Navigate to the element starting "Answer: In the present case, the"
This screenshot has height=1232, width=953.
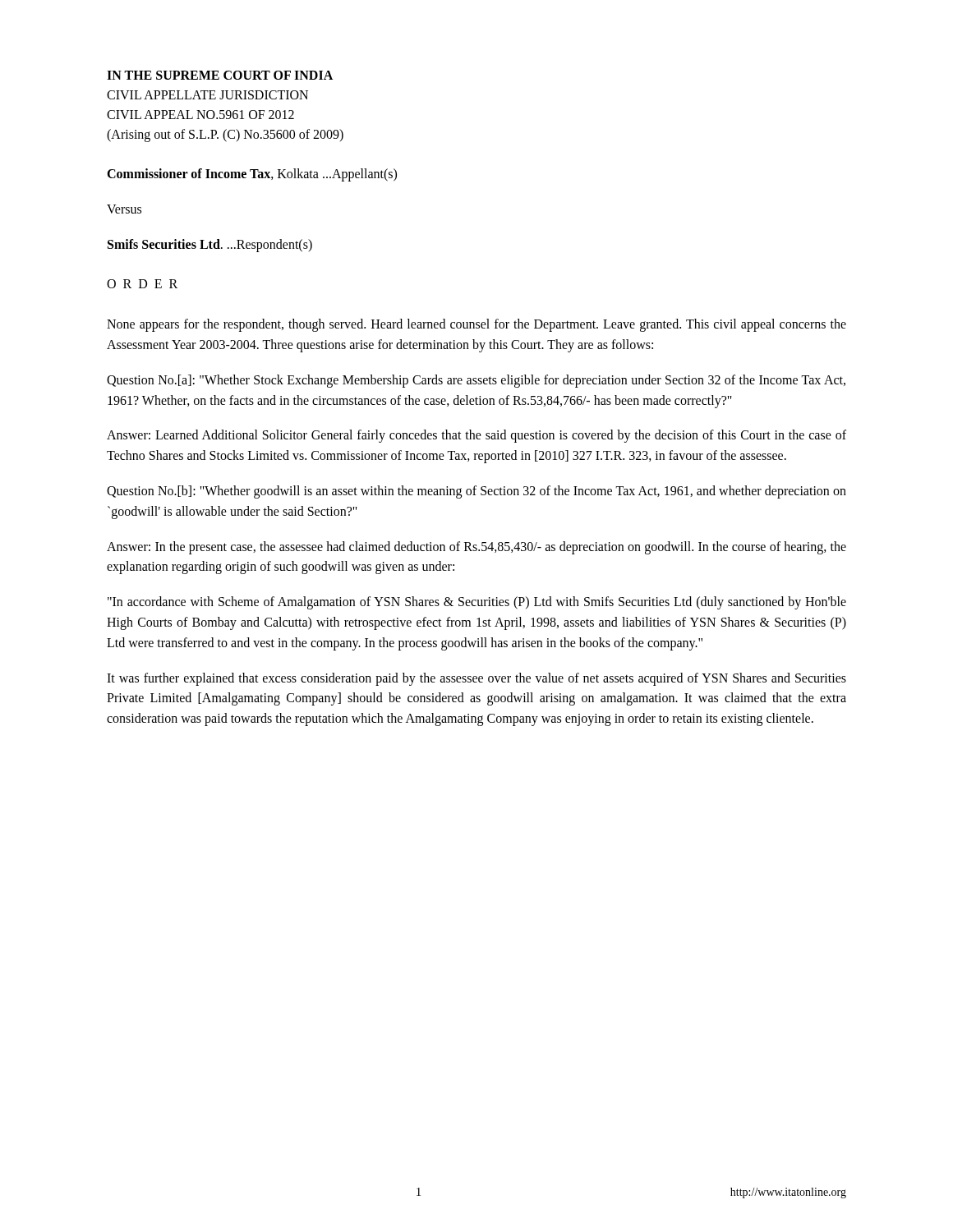476,556
